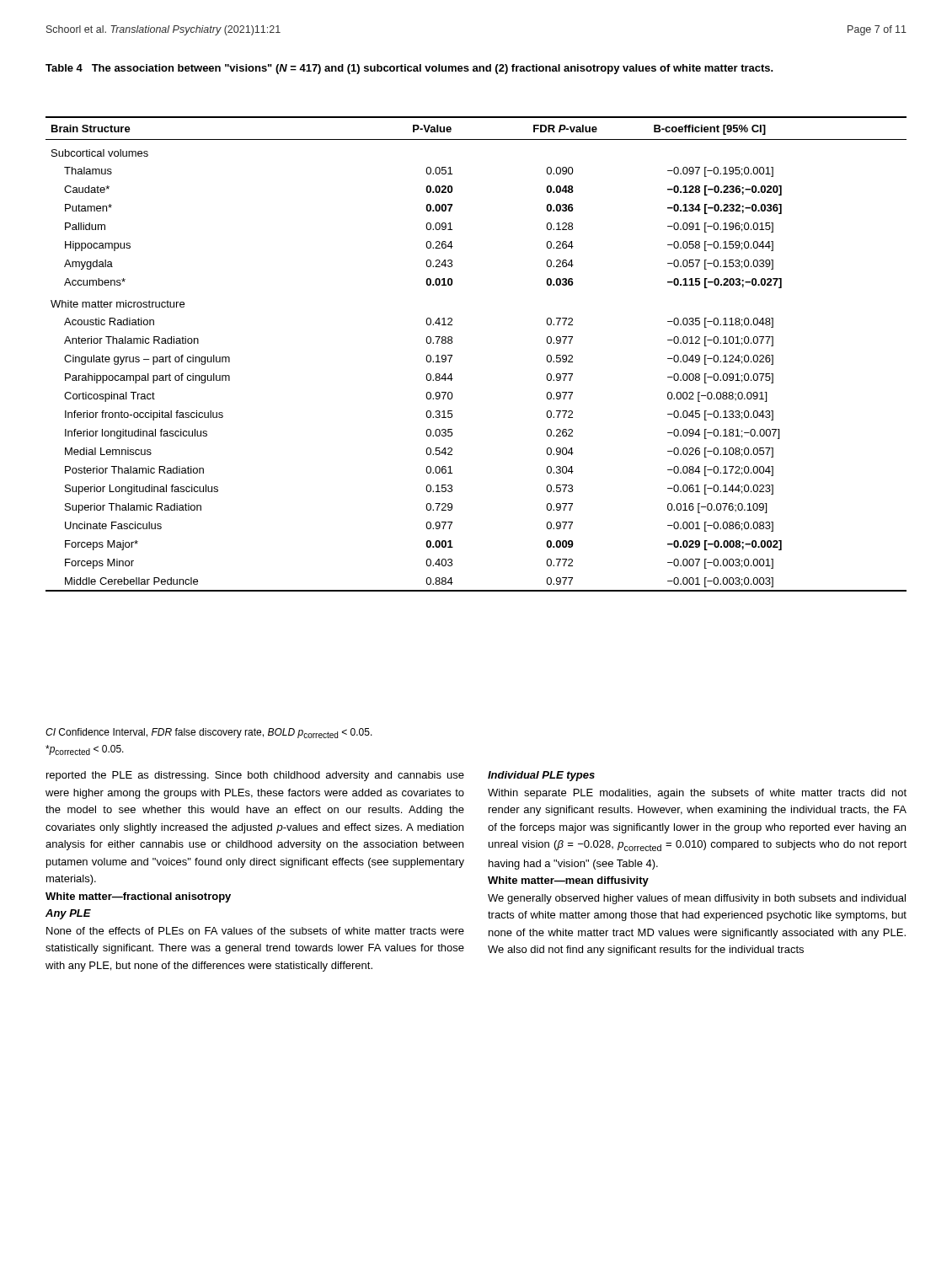This screenshot has height=1264, width=952.
Task: Click where it says "White matter—fractional anisotropy"
Action: pos(138,896)
